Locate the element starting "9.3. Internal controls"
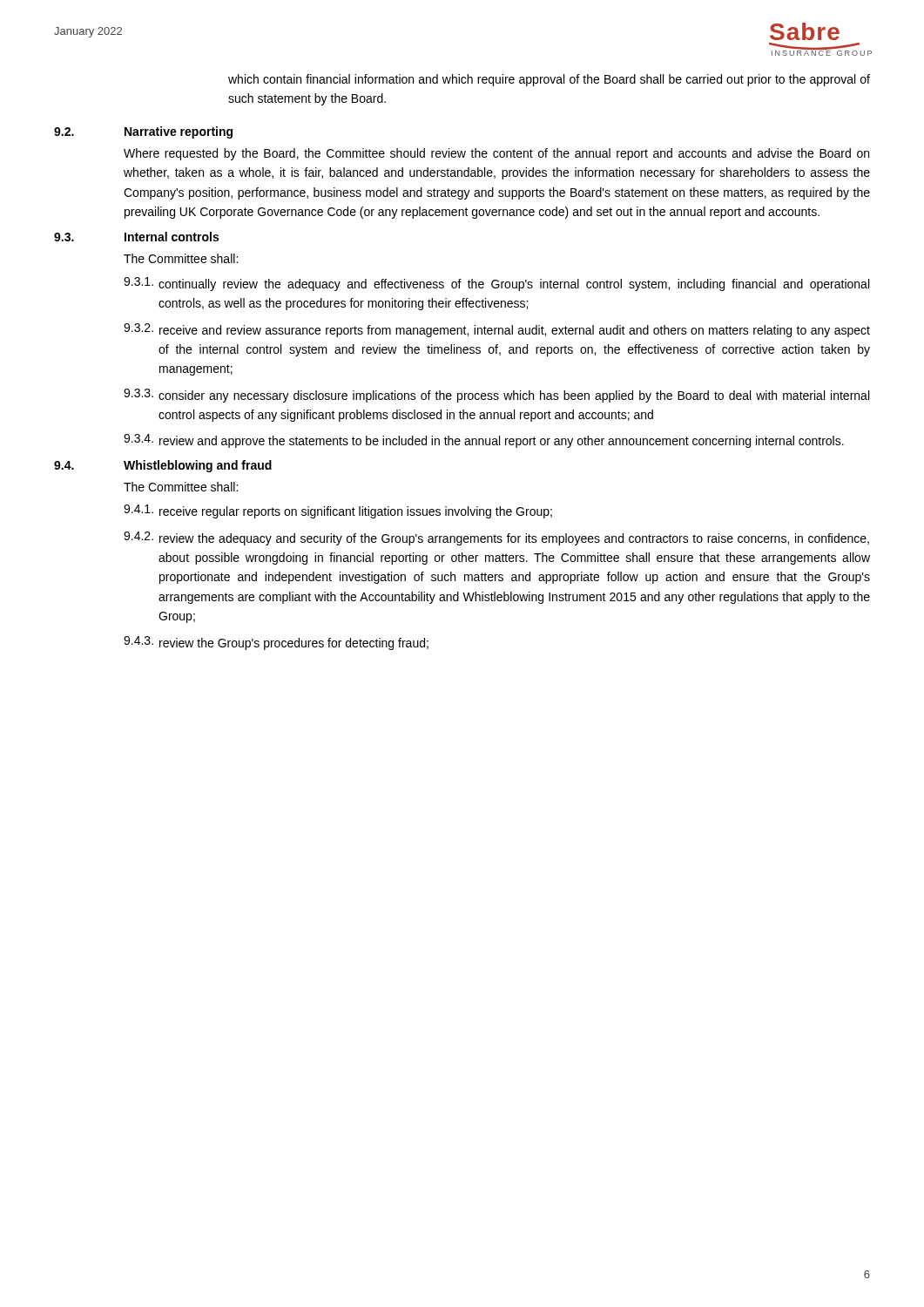This screenshot has height=1307, width=924. click(137, 237)
